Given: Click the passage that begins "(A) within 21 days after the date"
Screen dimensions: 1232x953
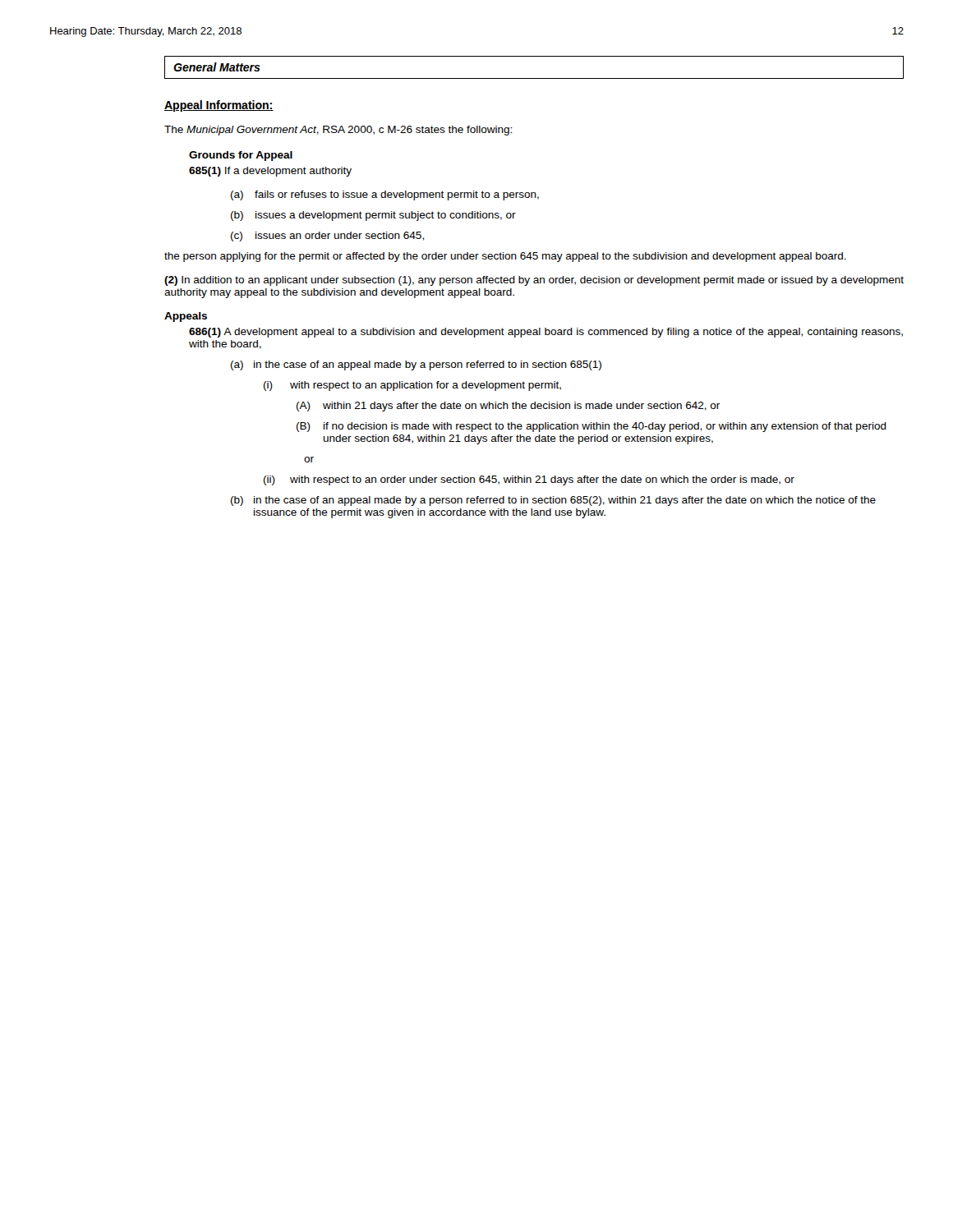Looking at the screenshot, I should click(x=508, y=405).
